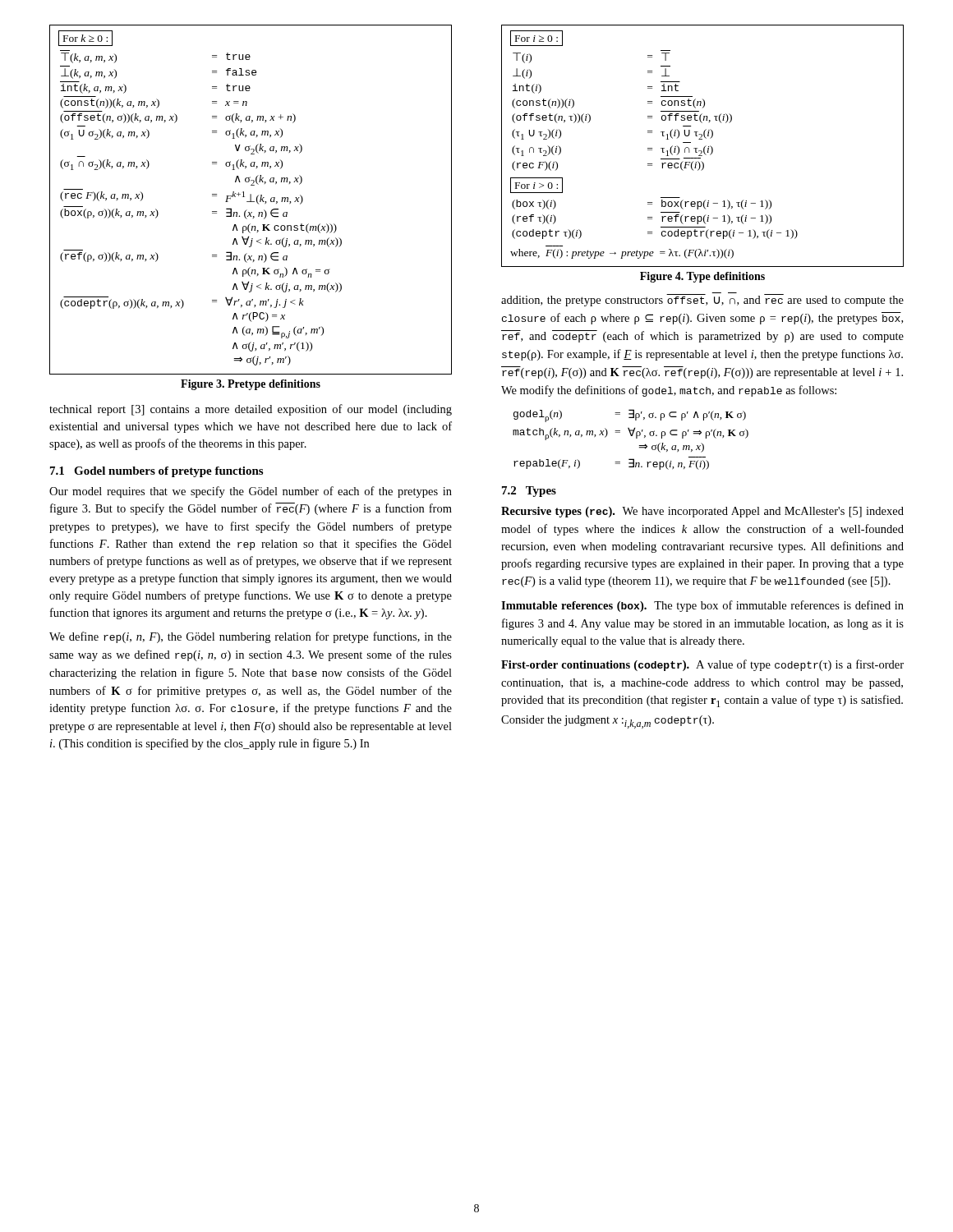Navigate to the text starting "First-order continuations (codeptr). A value of type codeptr(τ)"
Viewport: 953px width, 1232px height.
(x=702, y=693)
